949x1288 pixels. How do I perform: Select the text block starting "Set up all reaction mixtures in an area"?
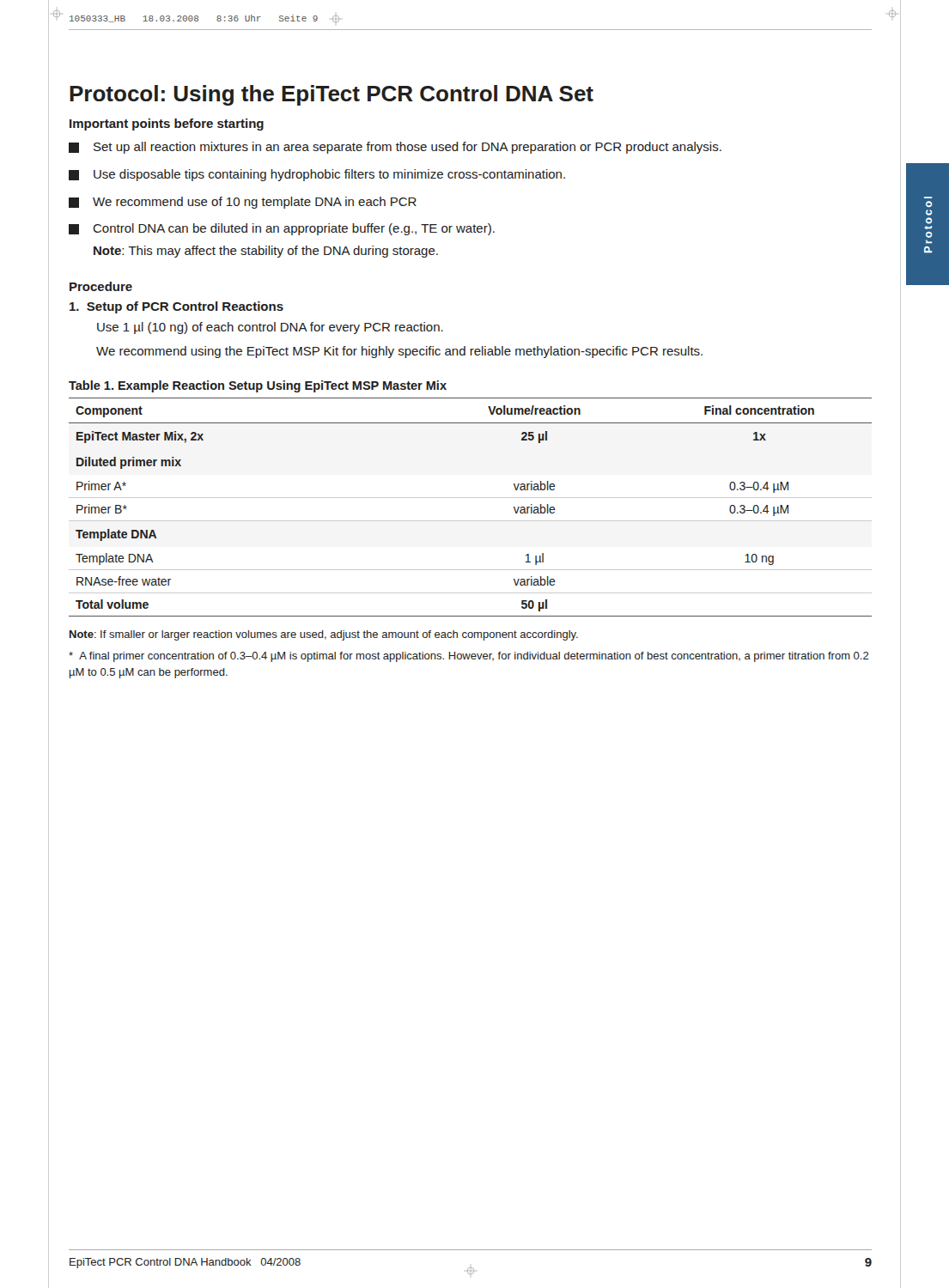tap(470, 148)
